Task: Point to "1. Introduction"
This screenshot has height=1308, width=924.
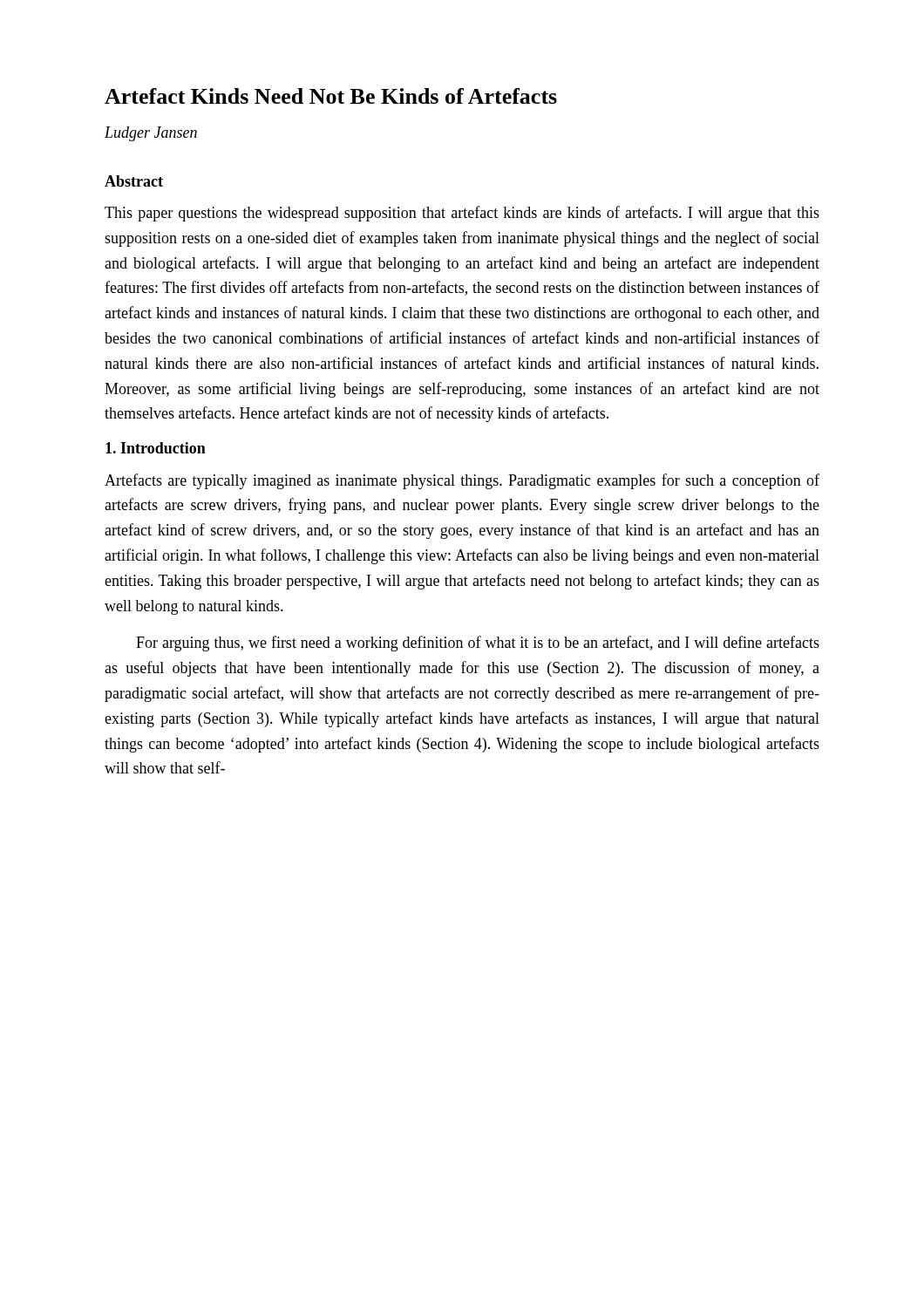Action: [155, 448]
